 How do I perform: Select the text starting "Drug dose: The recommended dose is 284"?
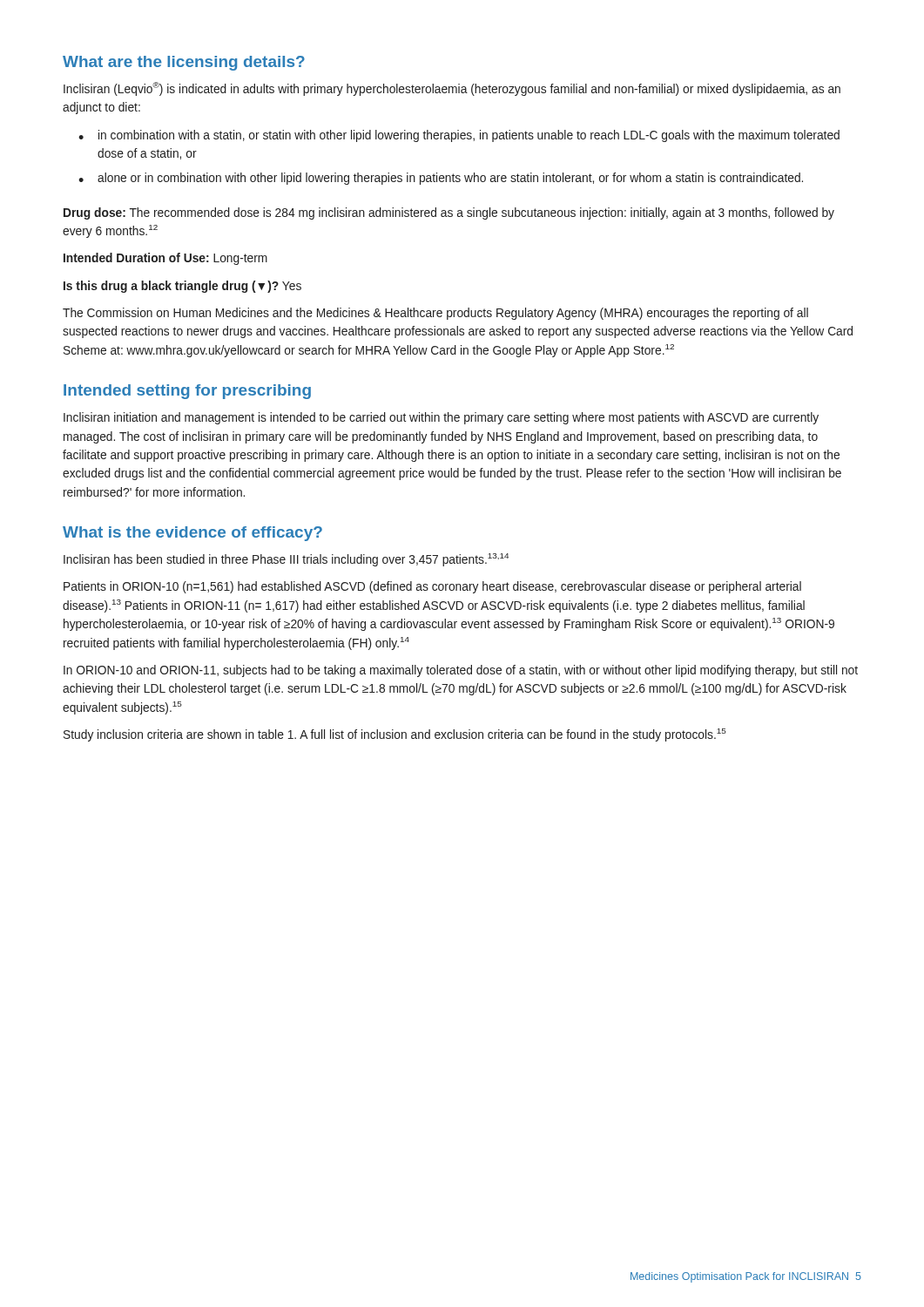[449, 222]
